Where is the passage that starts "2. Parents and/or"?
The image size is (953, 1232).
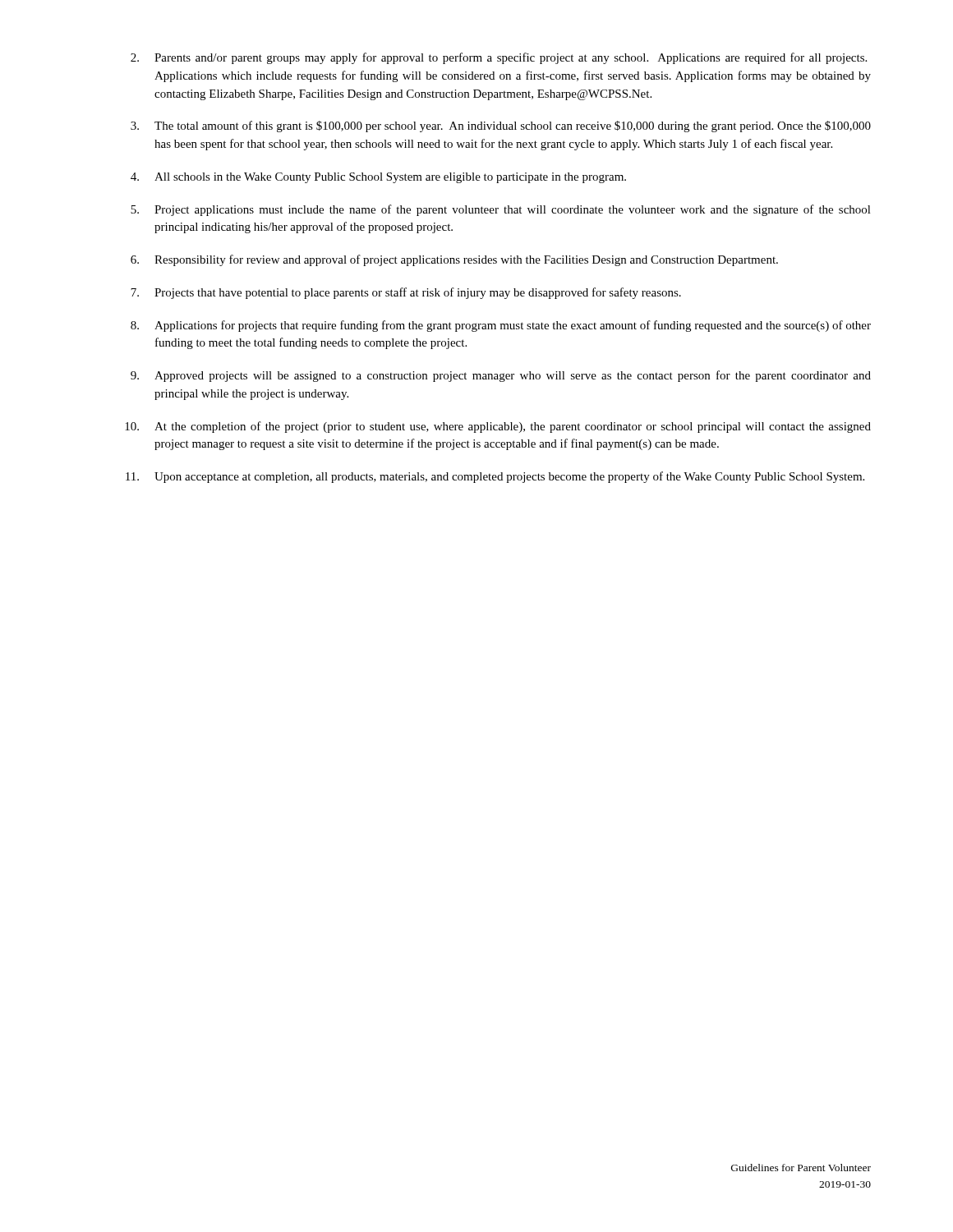click(x=476, y=76)
